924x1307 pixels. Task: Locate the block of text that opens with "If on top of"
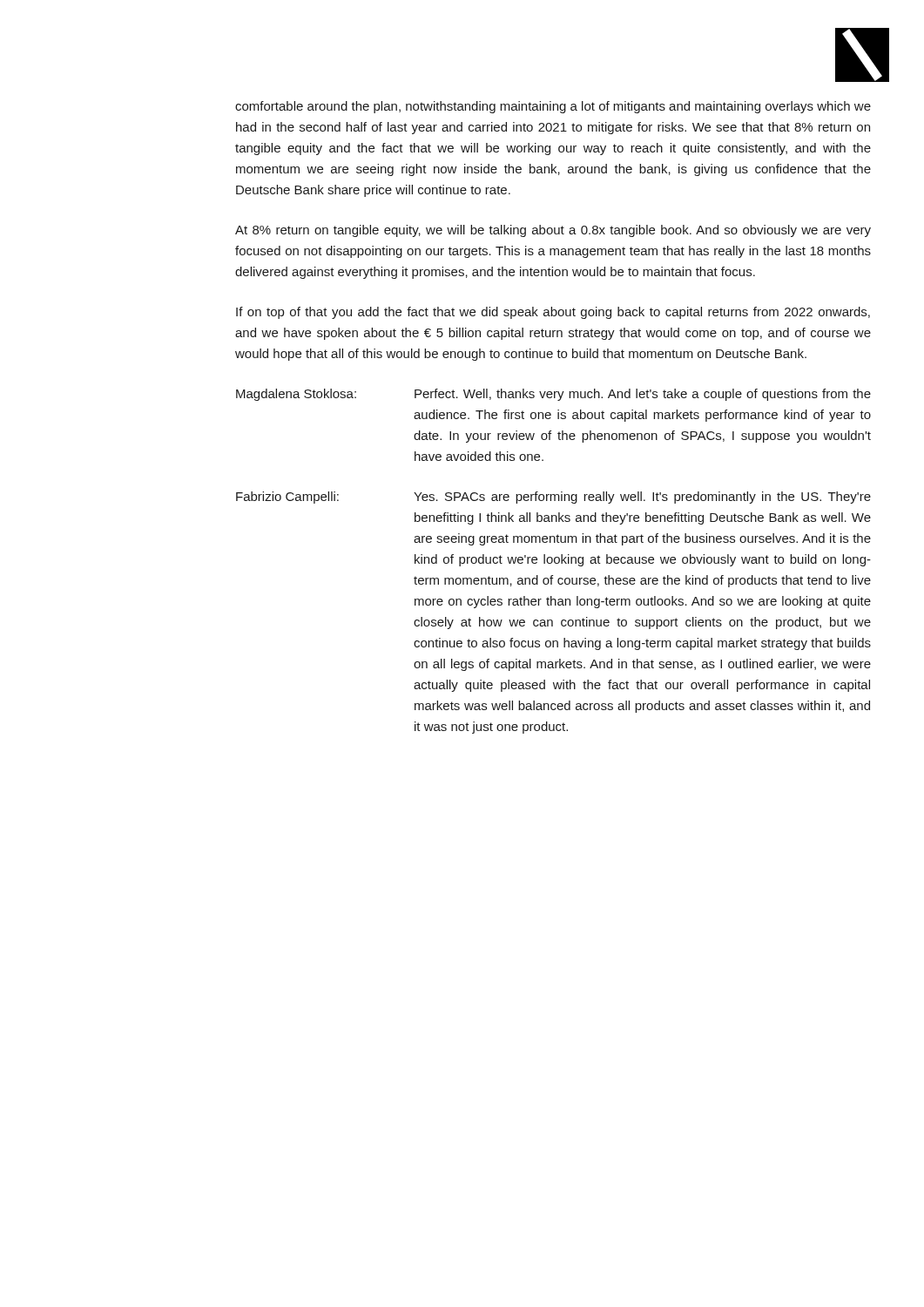pos(553,332)
